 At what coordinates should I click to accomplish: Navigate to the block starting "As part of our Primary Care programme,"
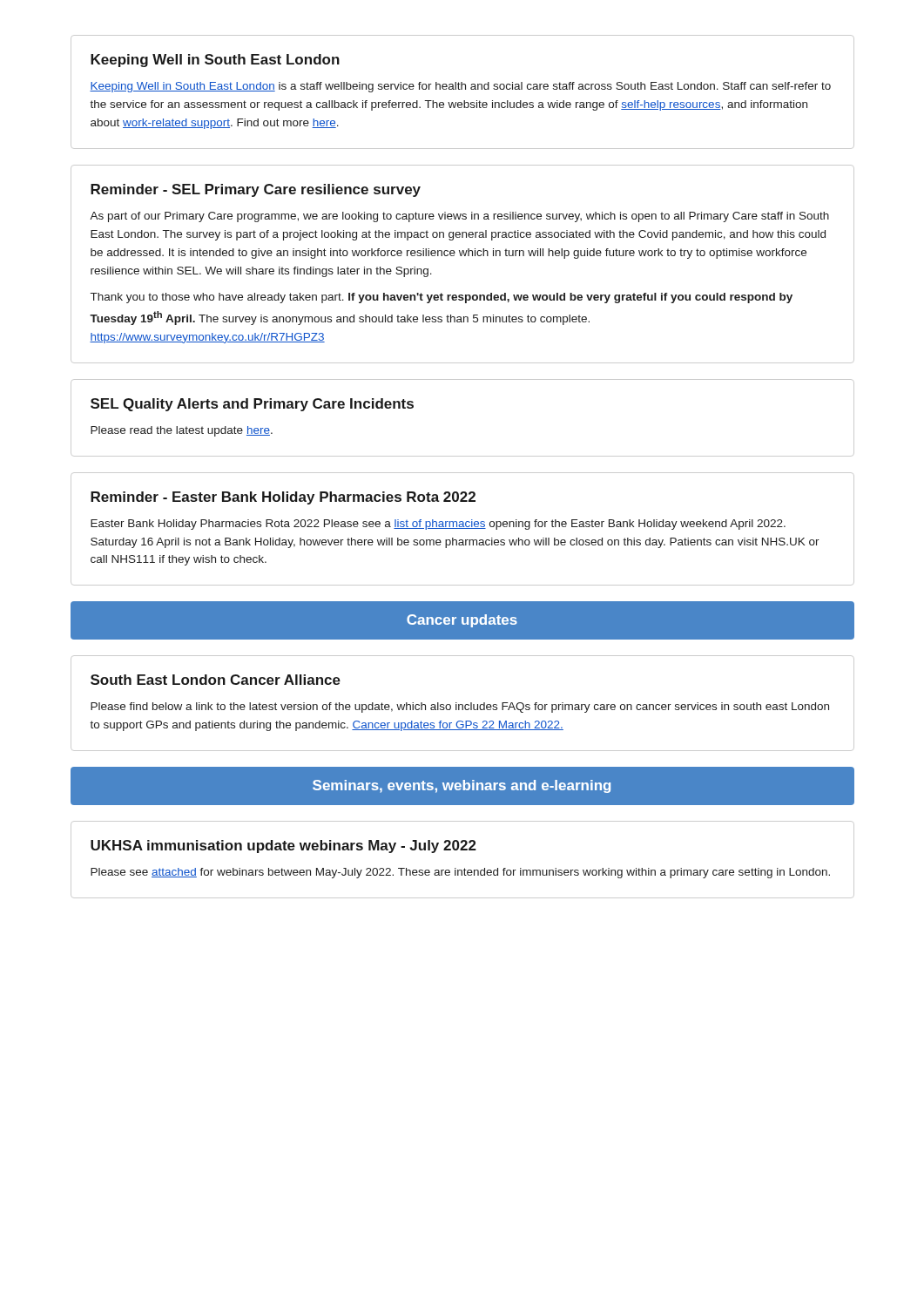pyautogui.click(x=459, y=217)
